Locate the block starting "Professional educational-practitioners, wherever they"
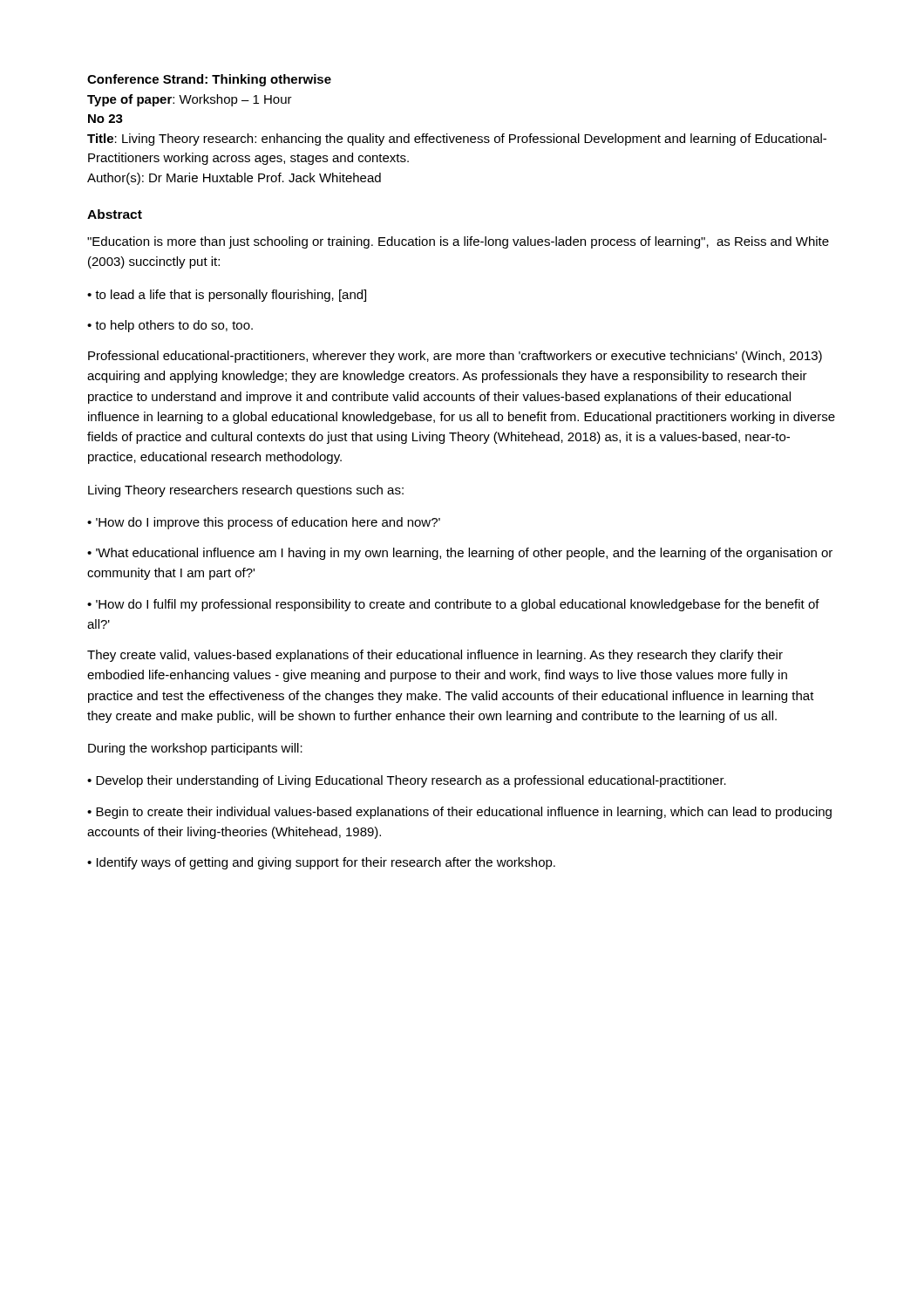 click(461, 406)
